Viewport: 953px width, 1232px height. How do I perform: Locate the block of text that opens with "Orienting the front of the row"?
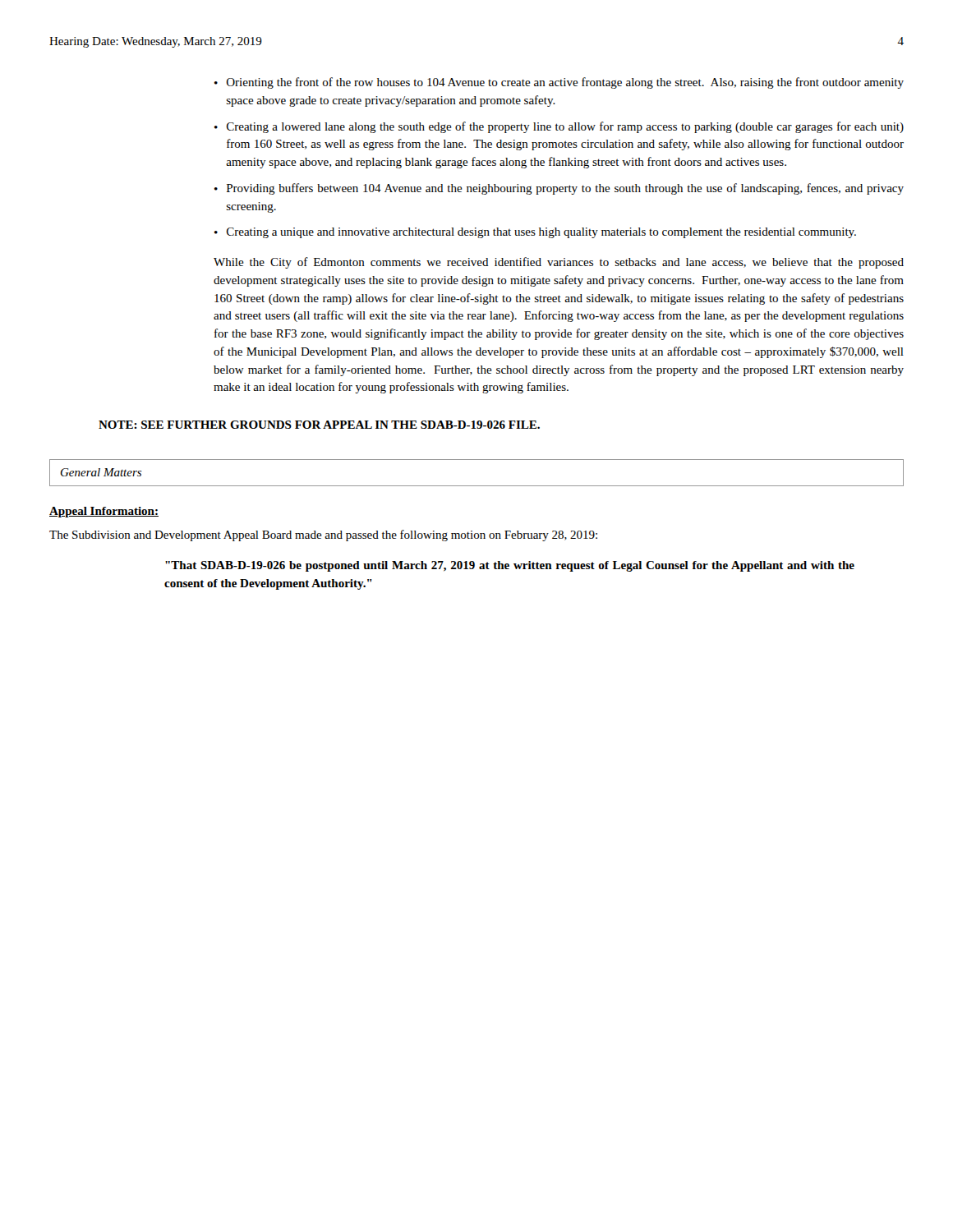pos(565,92)
